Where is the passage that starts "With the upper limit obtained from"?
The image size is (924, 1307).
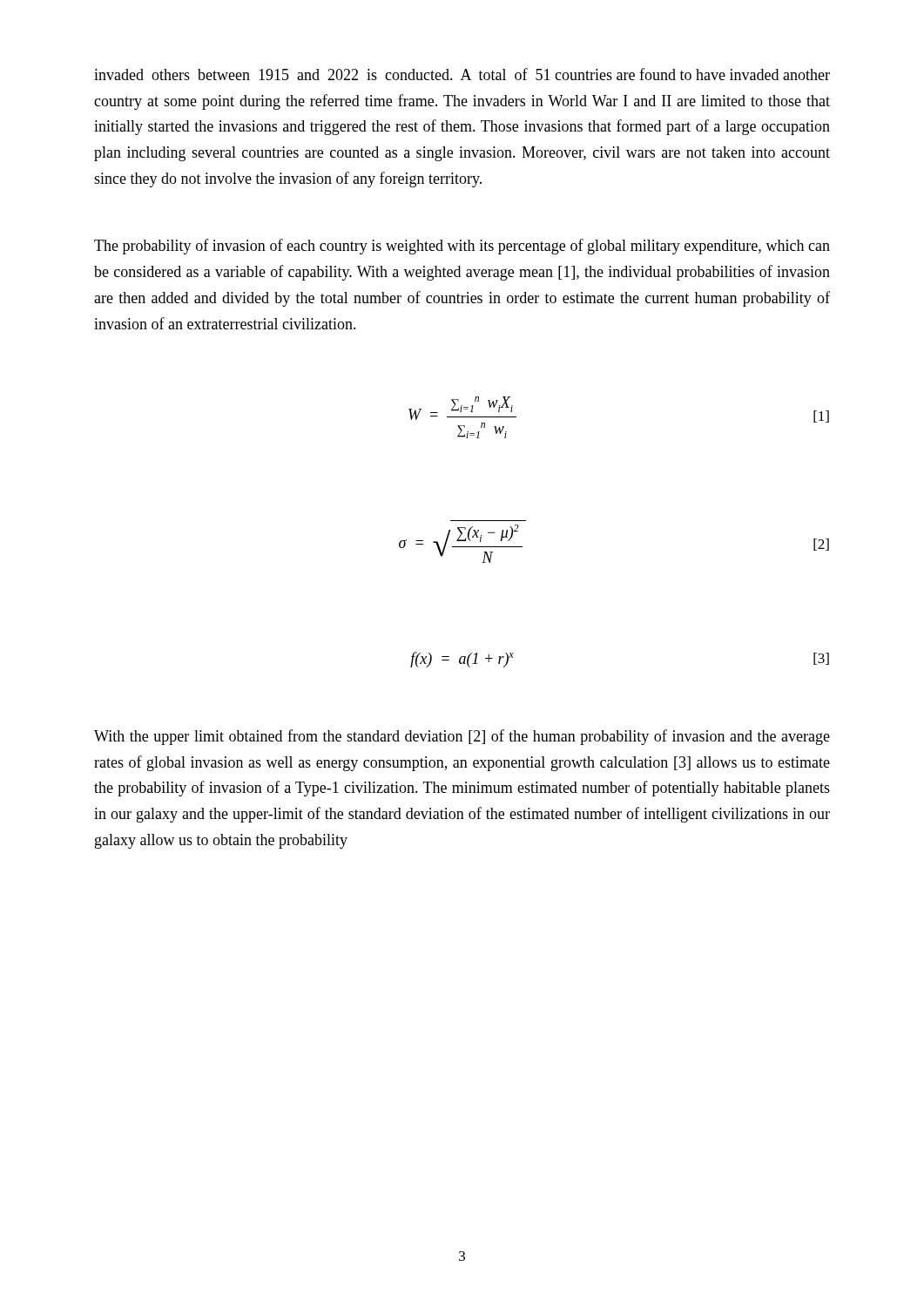462,789
